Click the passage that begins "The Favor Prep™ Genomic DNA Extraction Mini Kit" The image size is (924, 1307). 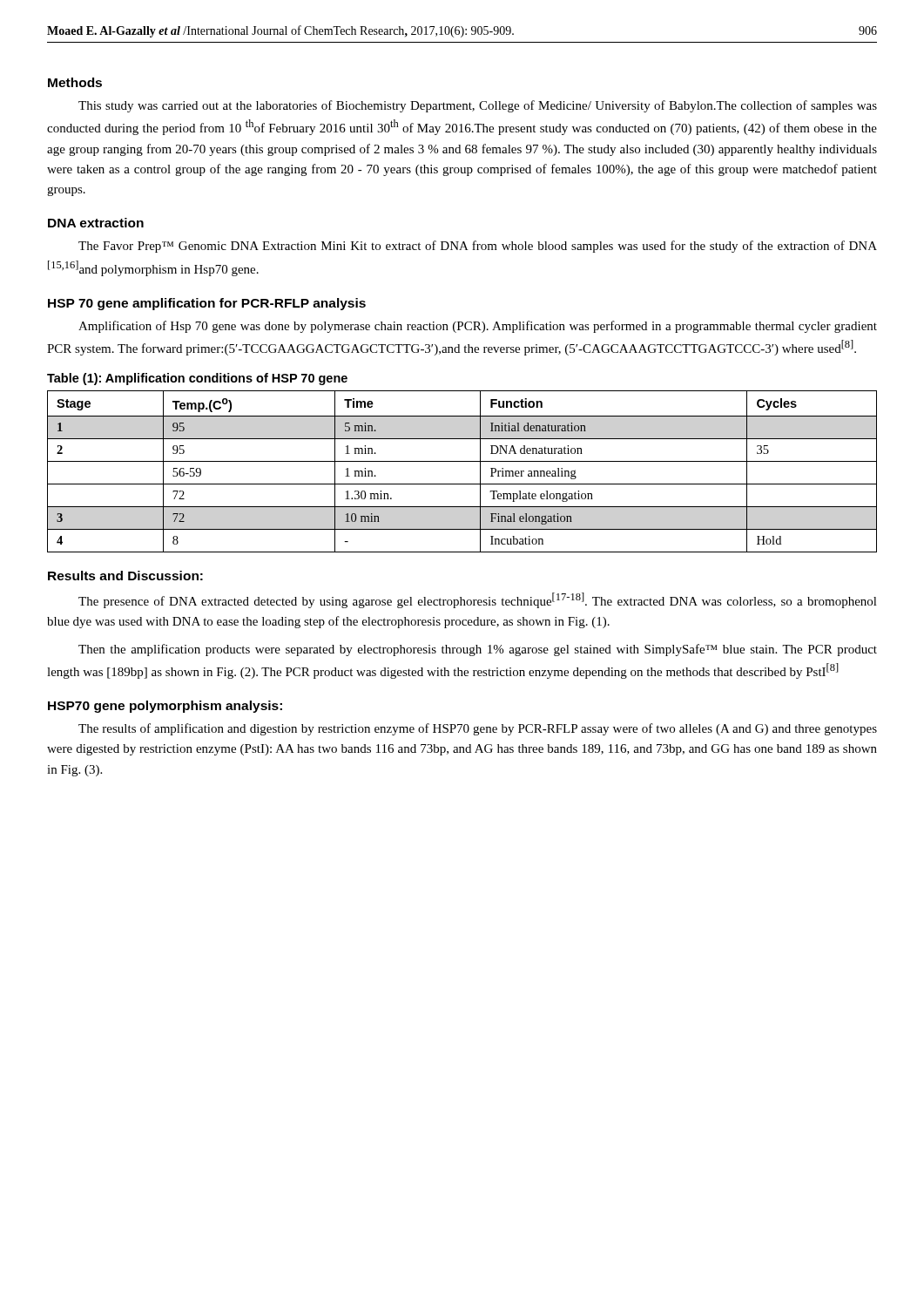pyautogui.click(x=462, y=258)
